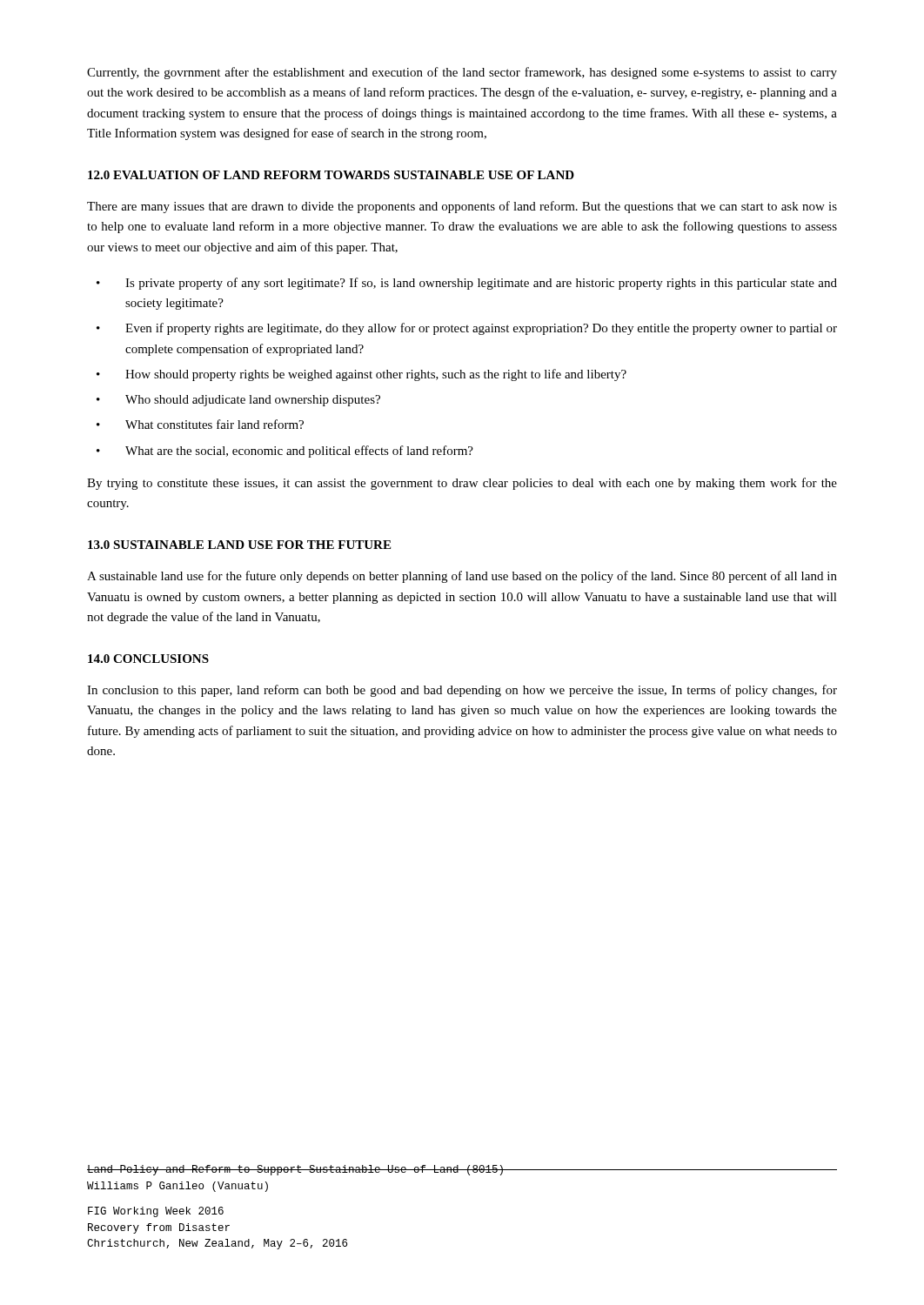This screenshot has width=924, height=1305.
Task: Locate the passage starting "• Even if property"
Action: (x=462, y=339)
